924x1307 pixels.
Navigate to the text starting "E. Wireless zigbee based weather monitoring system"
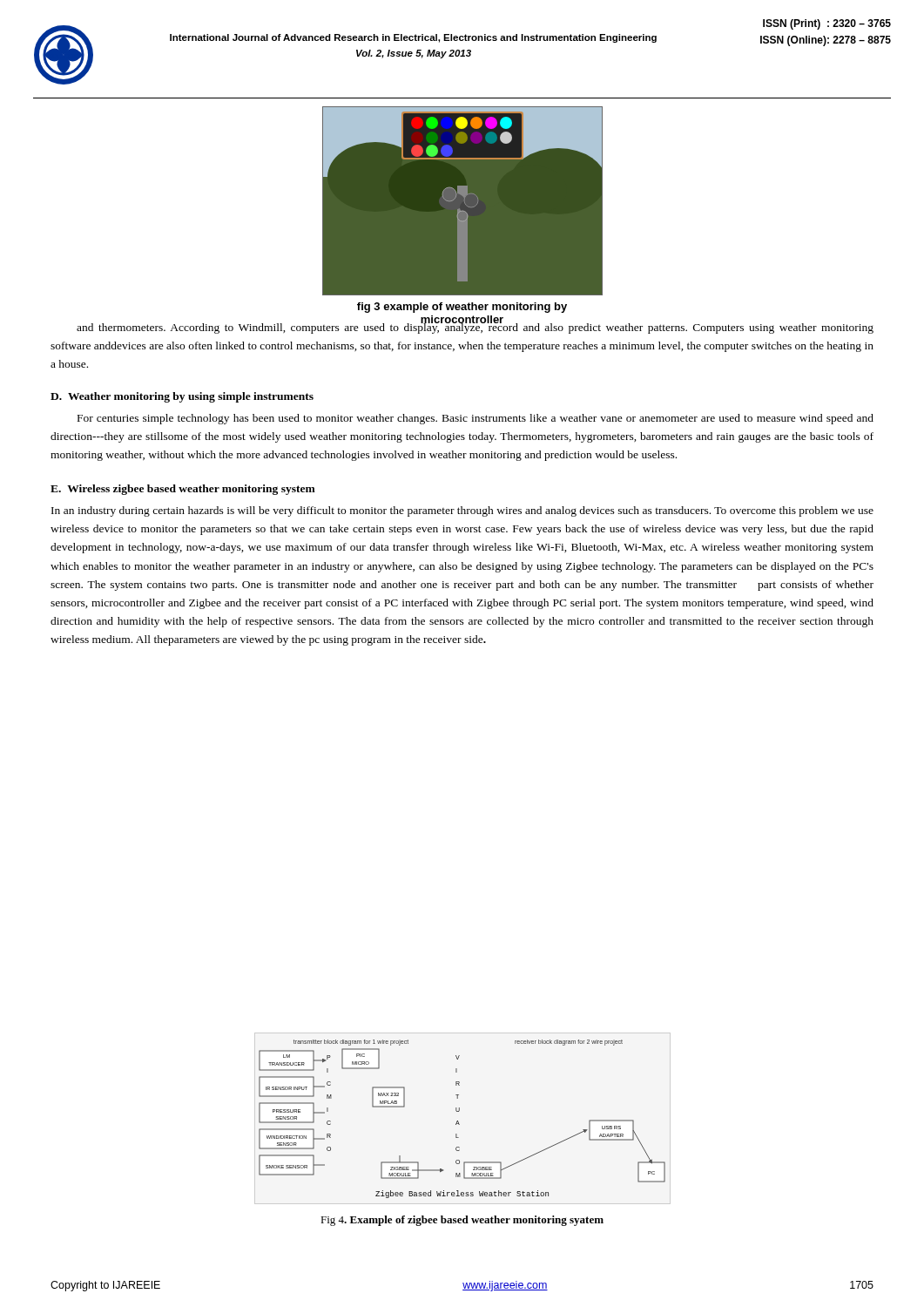point(183,489)
